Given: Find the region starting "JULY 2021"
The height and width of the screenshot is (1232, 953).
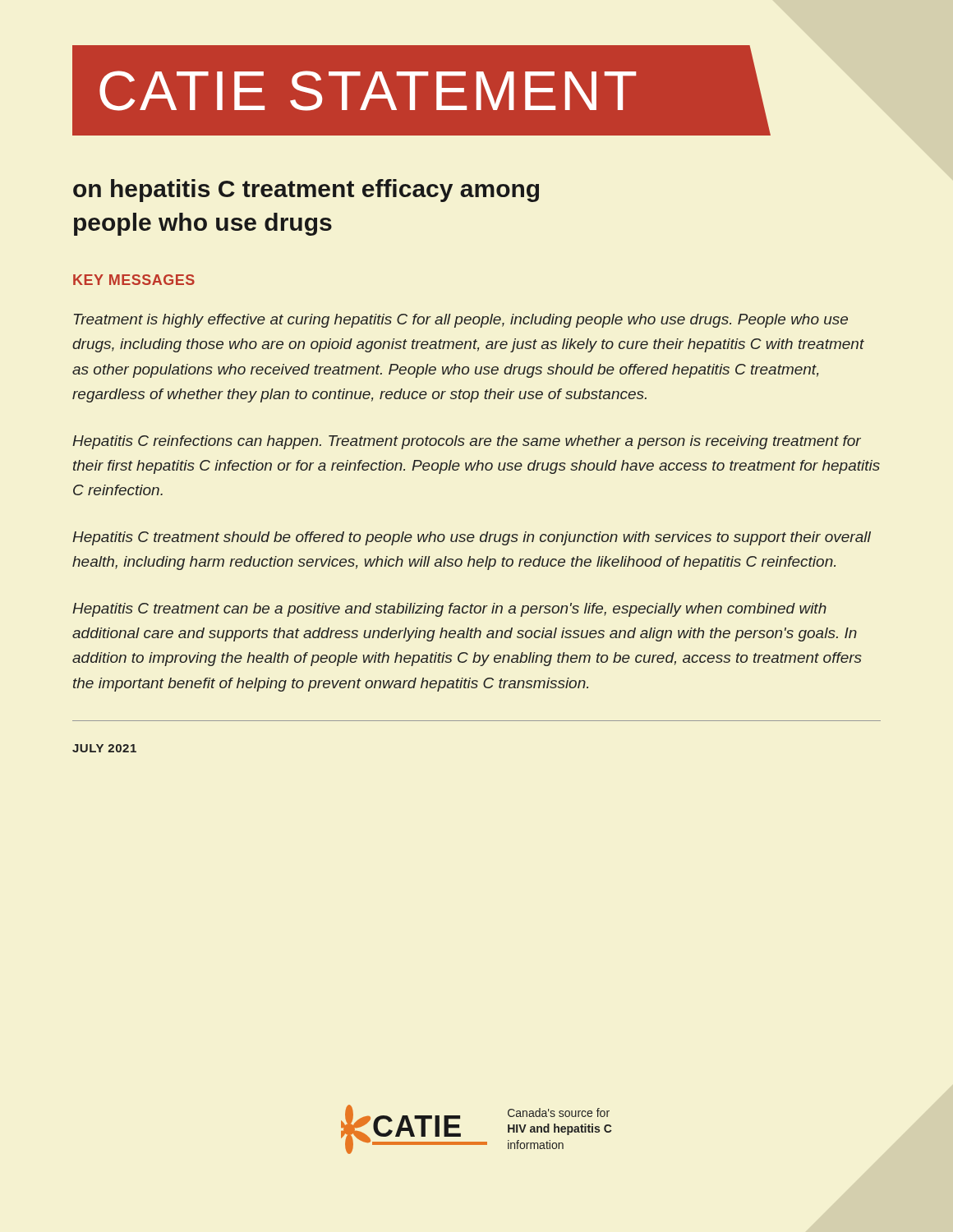Looking at the screenshot, I should pos(104,748).
